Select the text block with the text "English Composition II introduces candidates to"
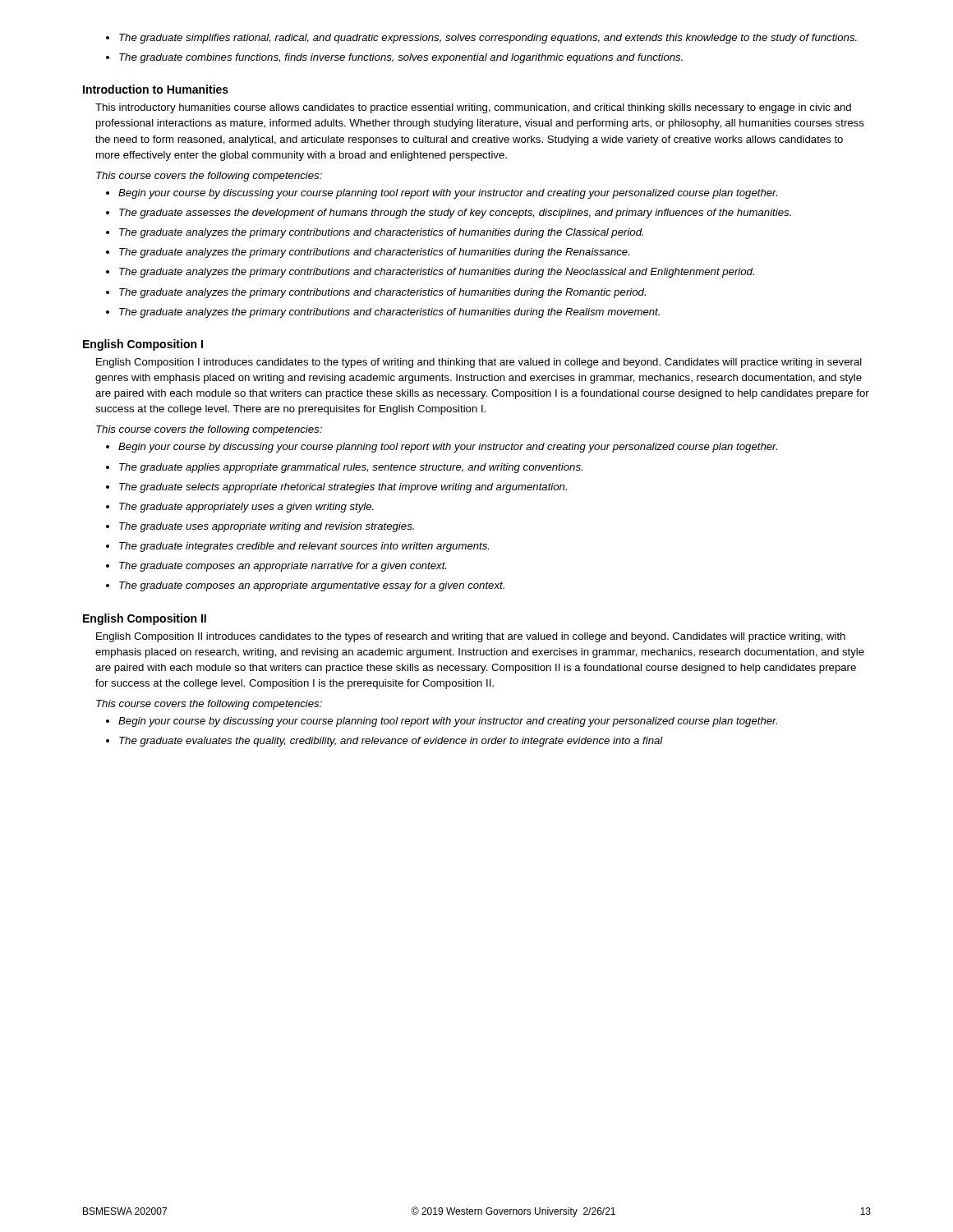Screen dimensions: 1232x953 (x=480, y=659)
